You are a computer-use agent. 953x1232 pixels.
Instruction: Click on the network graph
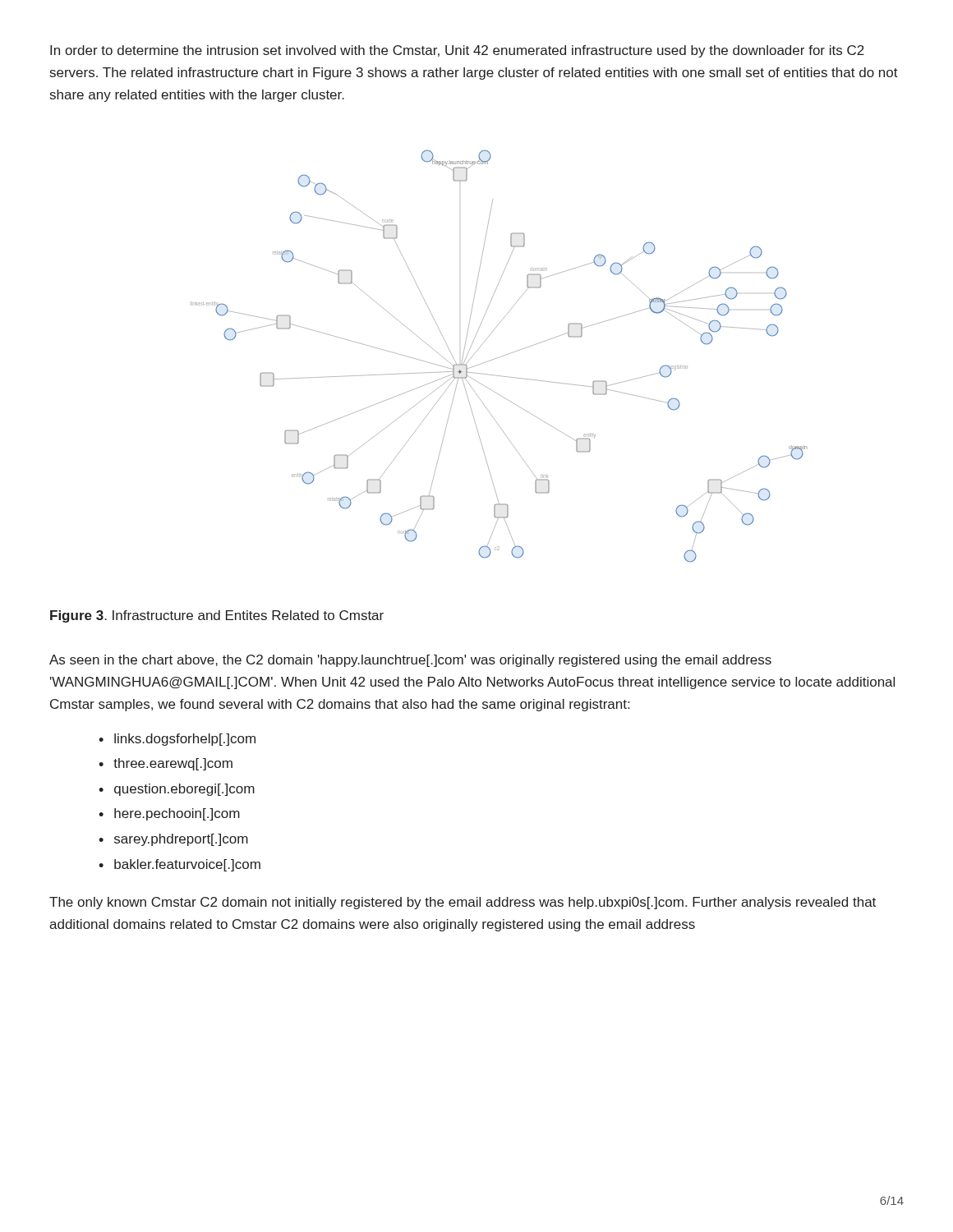coord(476,365)
